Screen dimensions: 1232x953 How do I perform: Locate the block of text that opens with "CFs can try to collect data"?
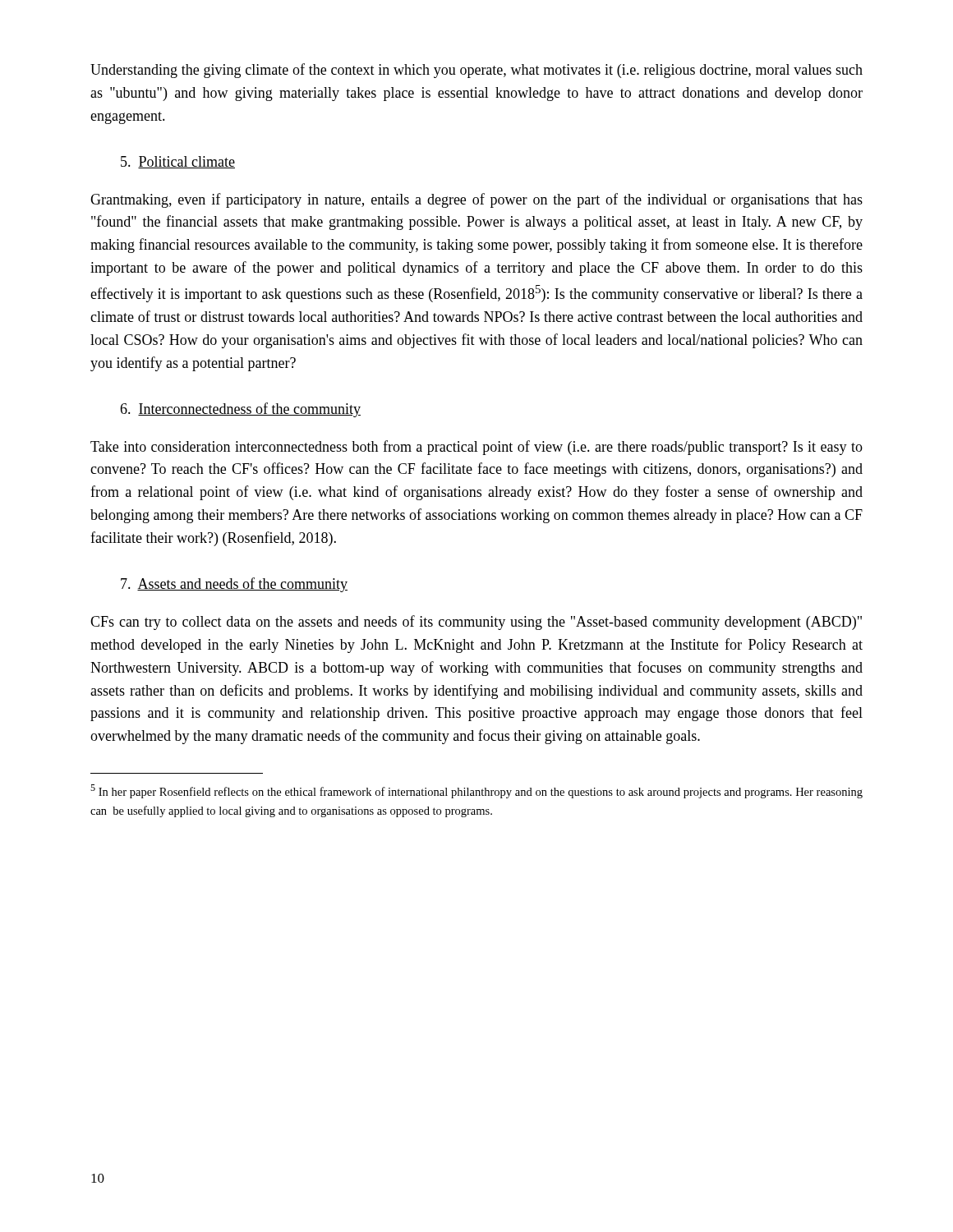click(x=476, y=680)
